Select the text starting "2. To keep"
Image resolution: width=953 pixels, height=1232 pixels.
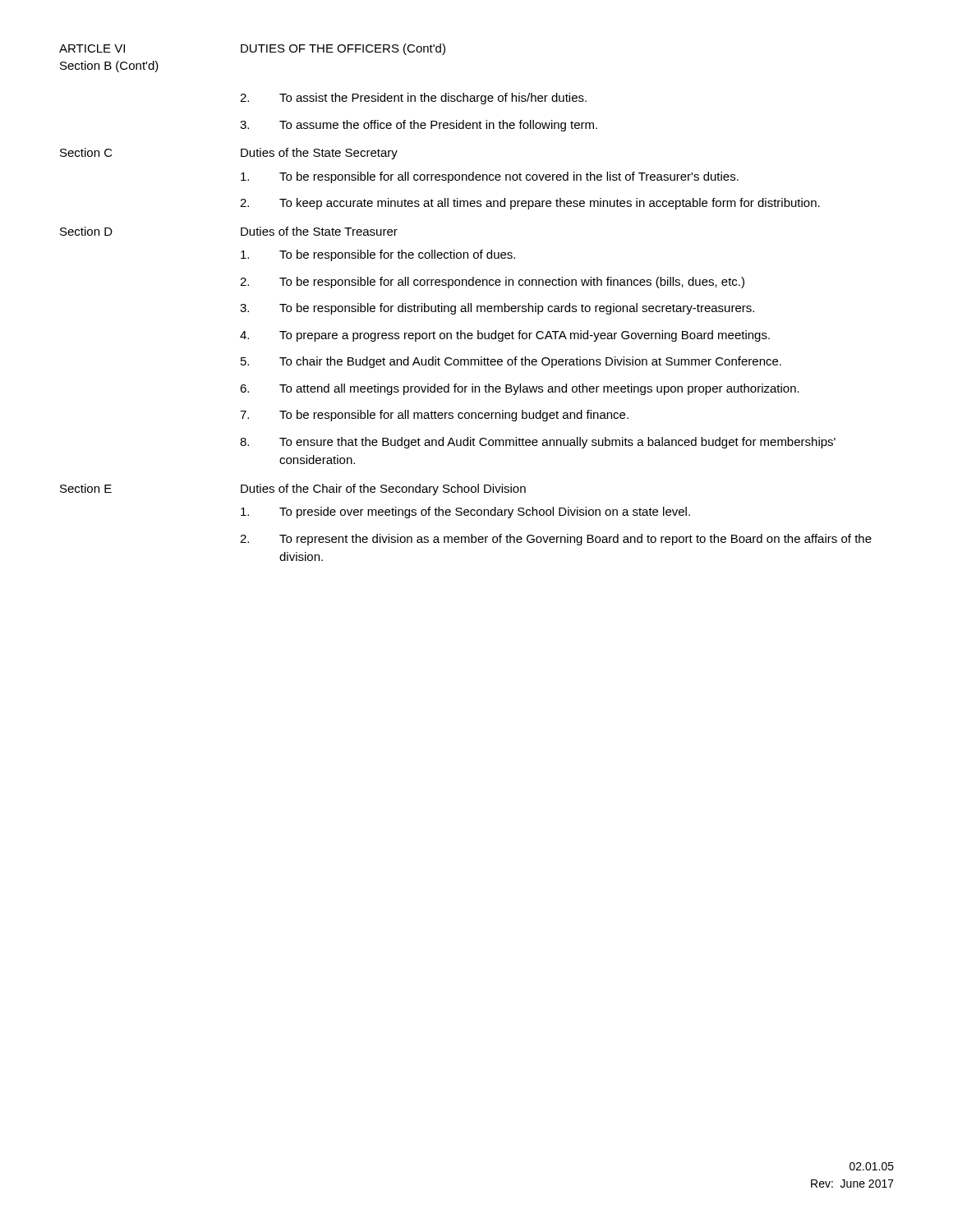pos(567,203)
